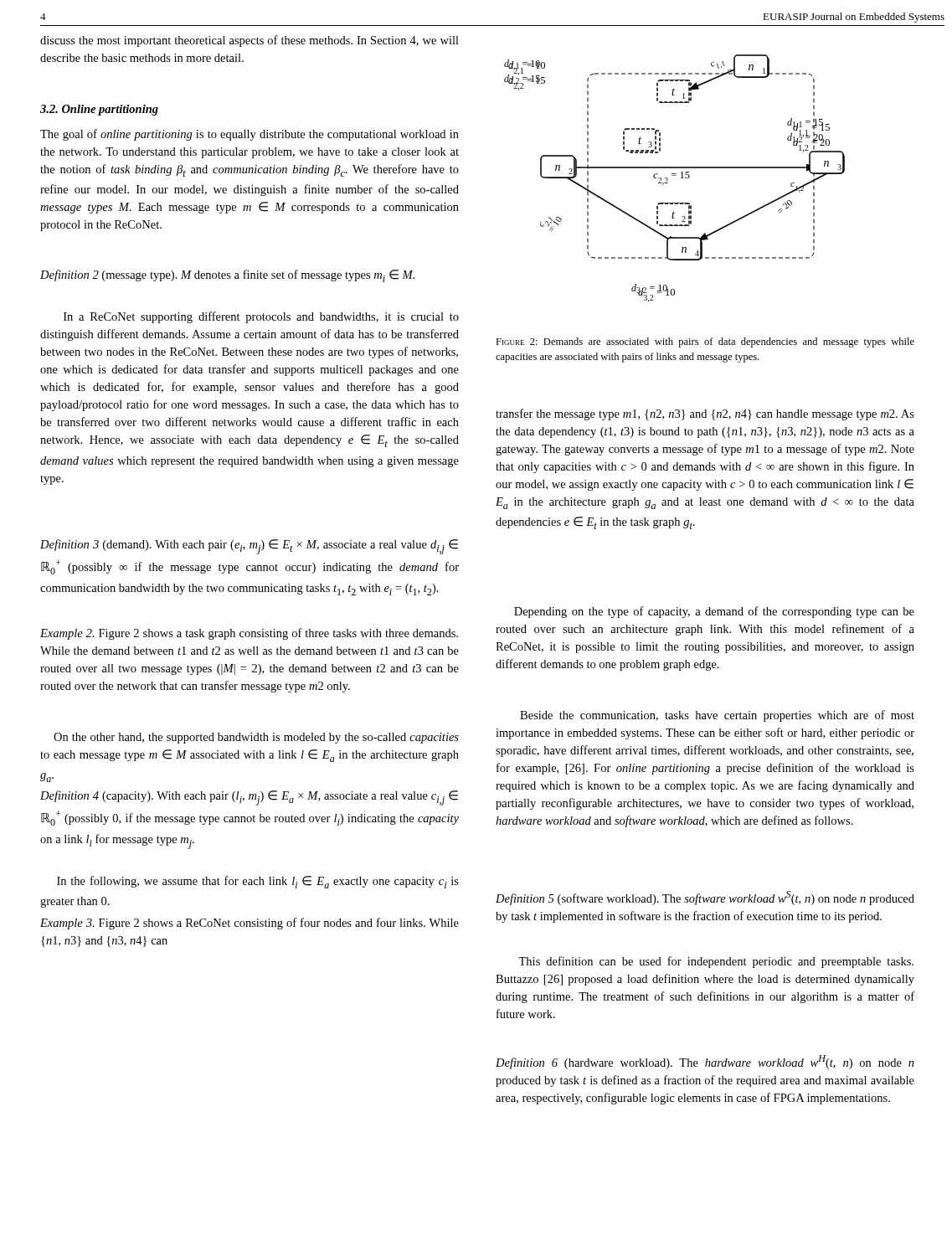
Task: Click the passage that begins "discuss the most important theoretical"
Action: coord(250,49)
